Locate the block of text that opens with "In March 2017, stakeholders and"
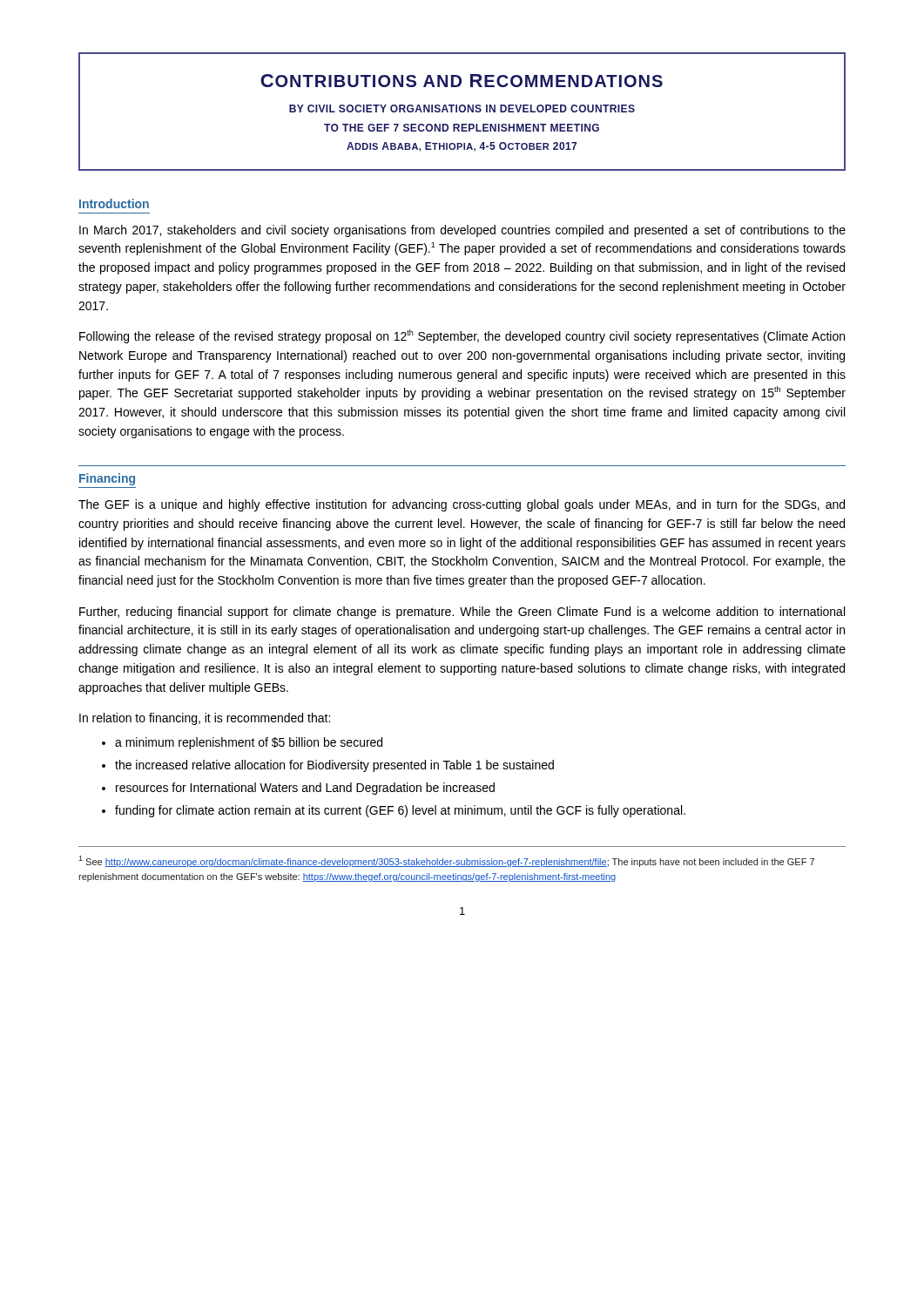The height and width of the screenshot is (1307, 924). [462, 268]
